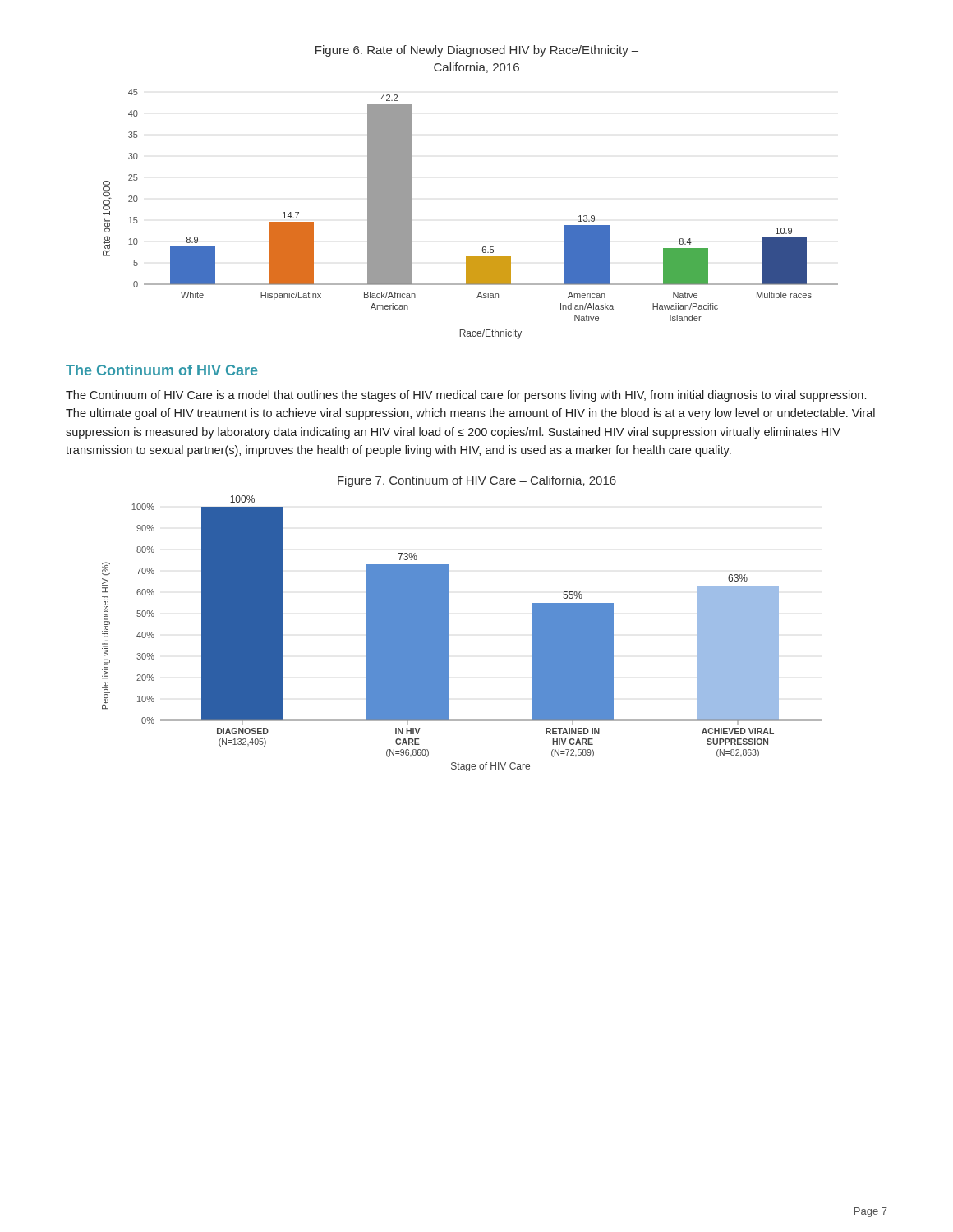Locate the caption that opens with "Figure 7. Continuum of"
The image size is (953, 1232).
click(x=476, y=480)
